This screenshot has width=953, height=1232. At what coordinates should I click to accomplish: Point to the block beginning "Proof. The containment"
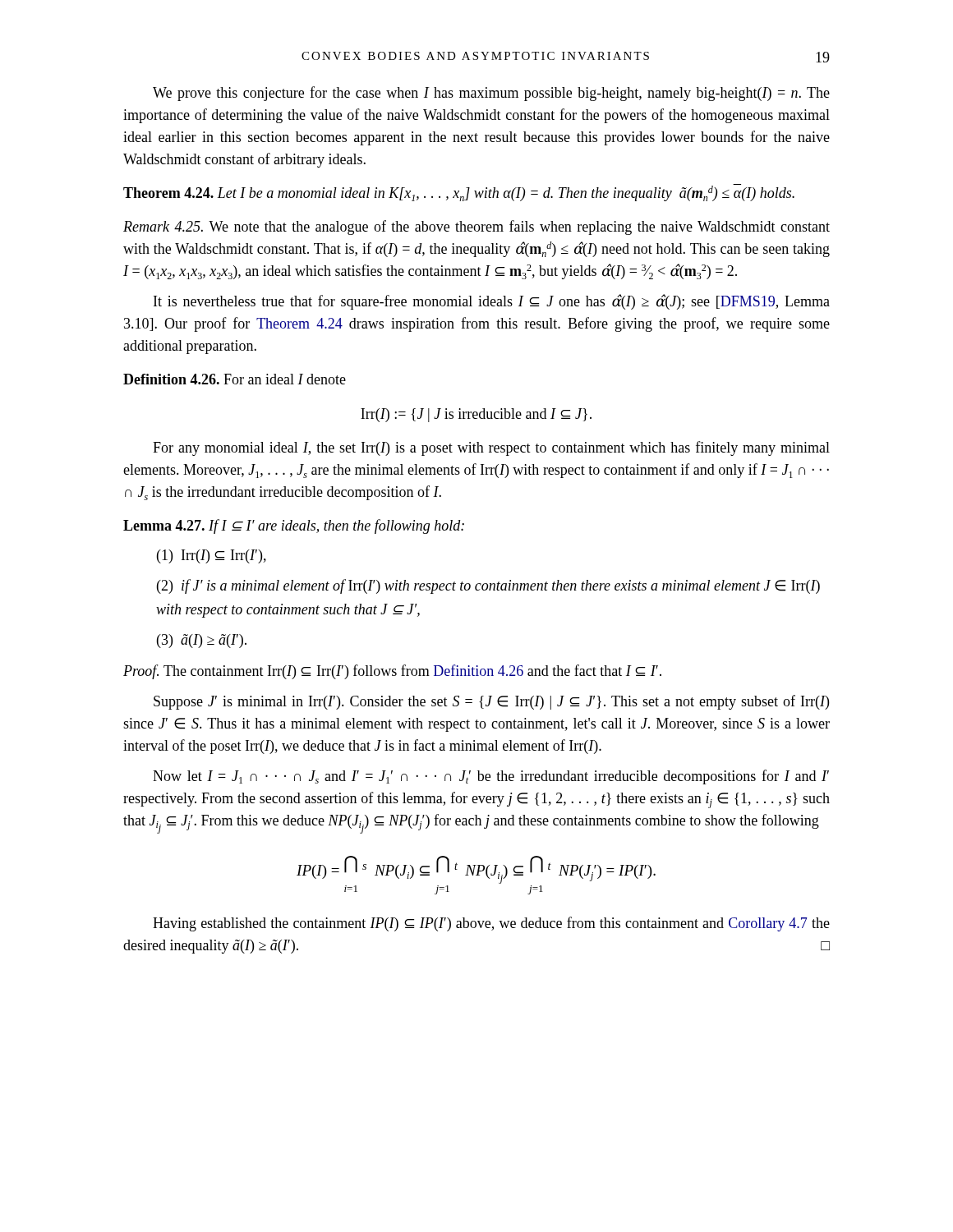click(476, 746)
